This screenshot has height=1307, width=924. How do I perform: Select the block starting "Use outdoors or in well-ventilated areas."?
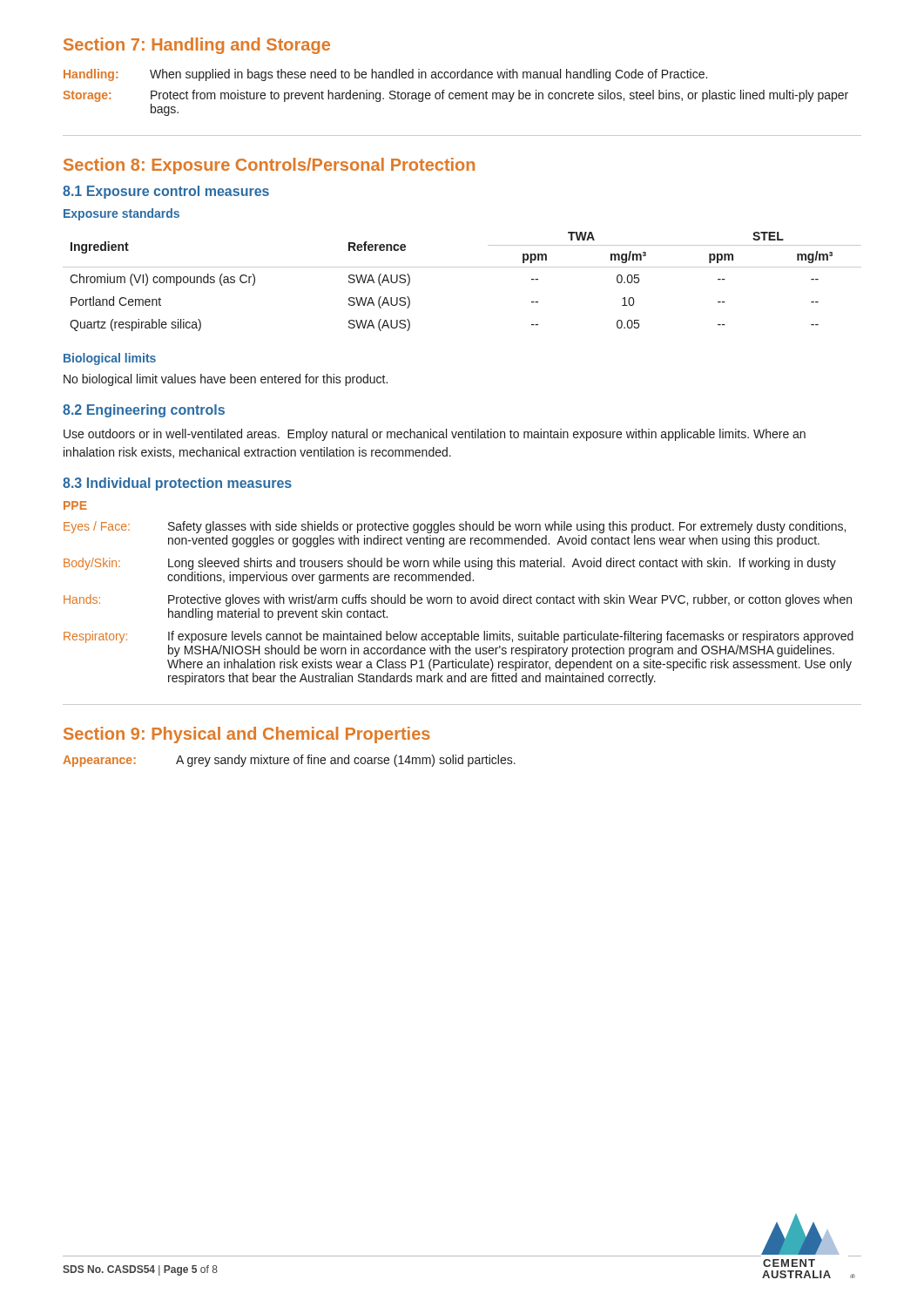(434, 443)
